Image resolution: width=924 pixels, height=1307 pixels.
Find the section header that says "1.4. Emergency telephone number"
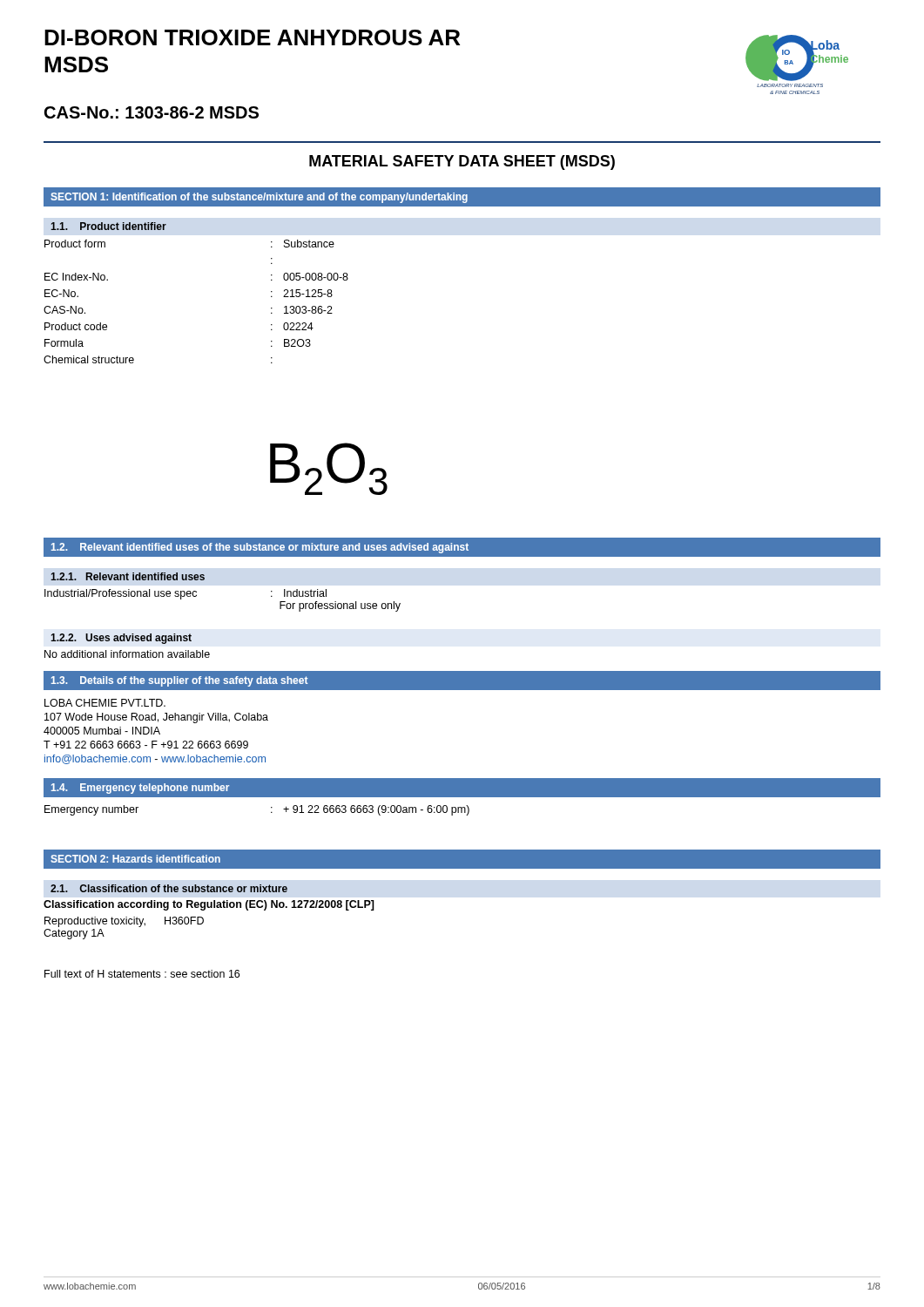tap(462, 788)
